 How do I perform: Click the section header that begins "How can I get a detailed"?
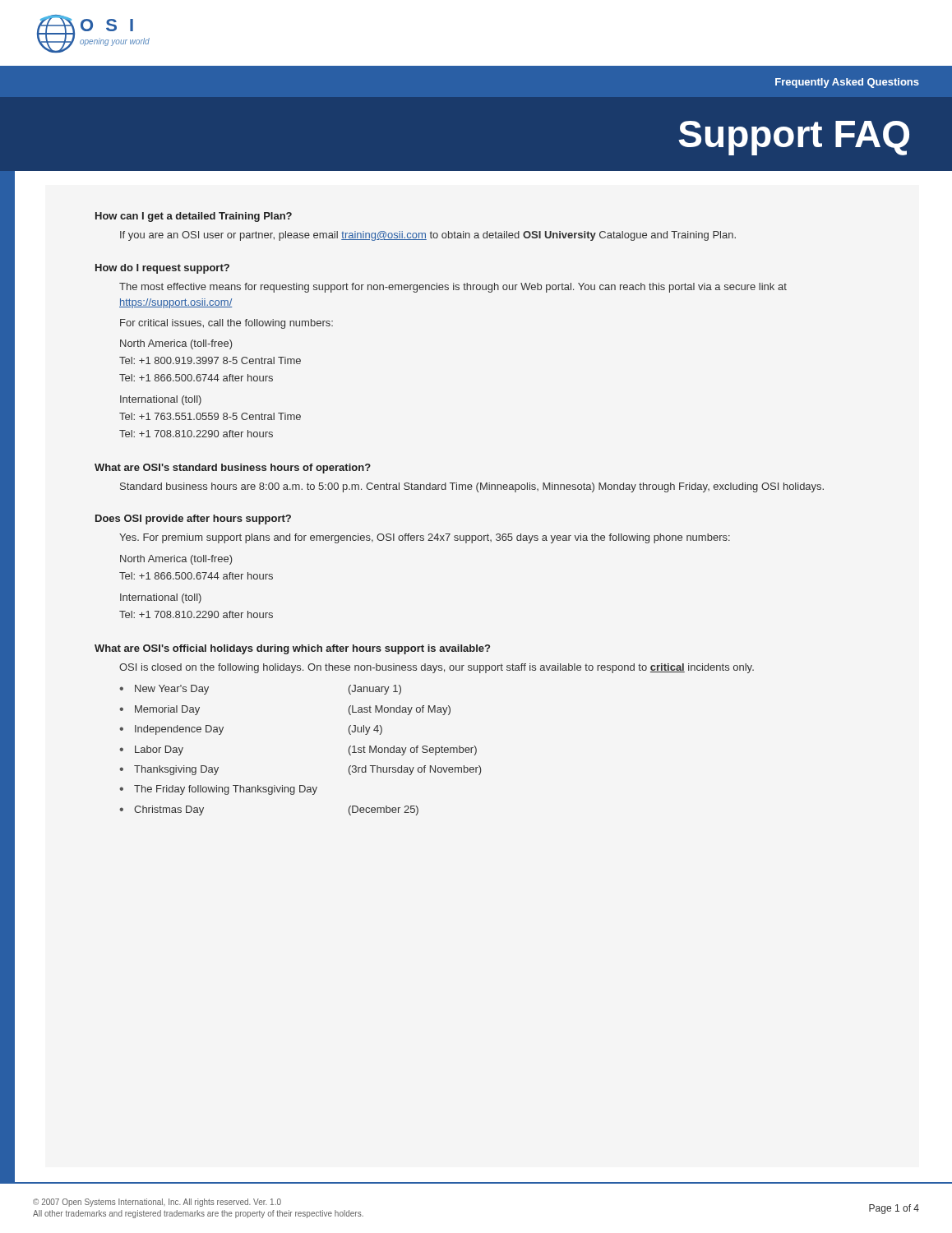(193, 216)
